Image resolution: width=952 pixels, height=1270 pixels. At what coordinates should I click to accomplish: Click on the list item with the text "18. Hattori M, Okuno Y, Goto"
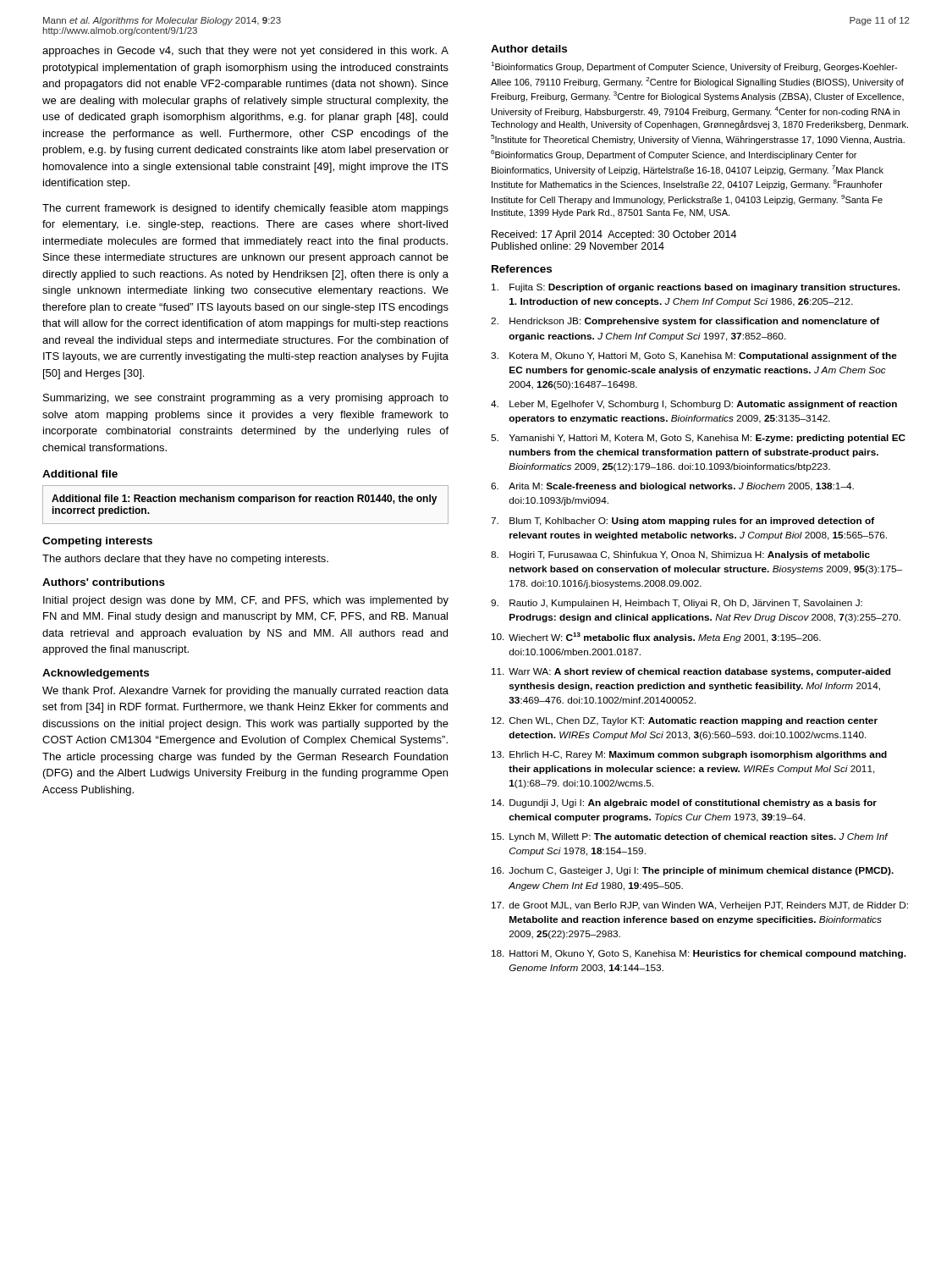pyautogui.click(x=700, y=961)
